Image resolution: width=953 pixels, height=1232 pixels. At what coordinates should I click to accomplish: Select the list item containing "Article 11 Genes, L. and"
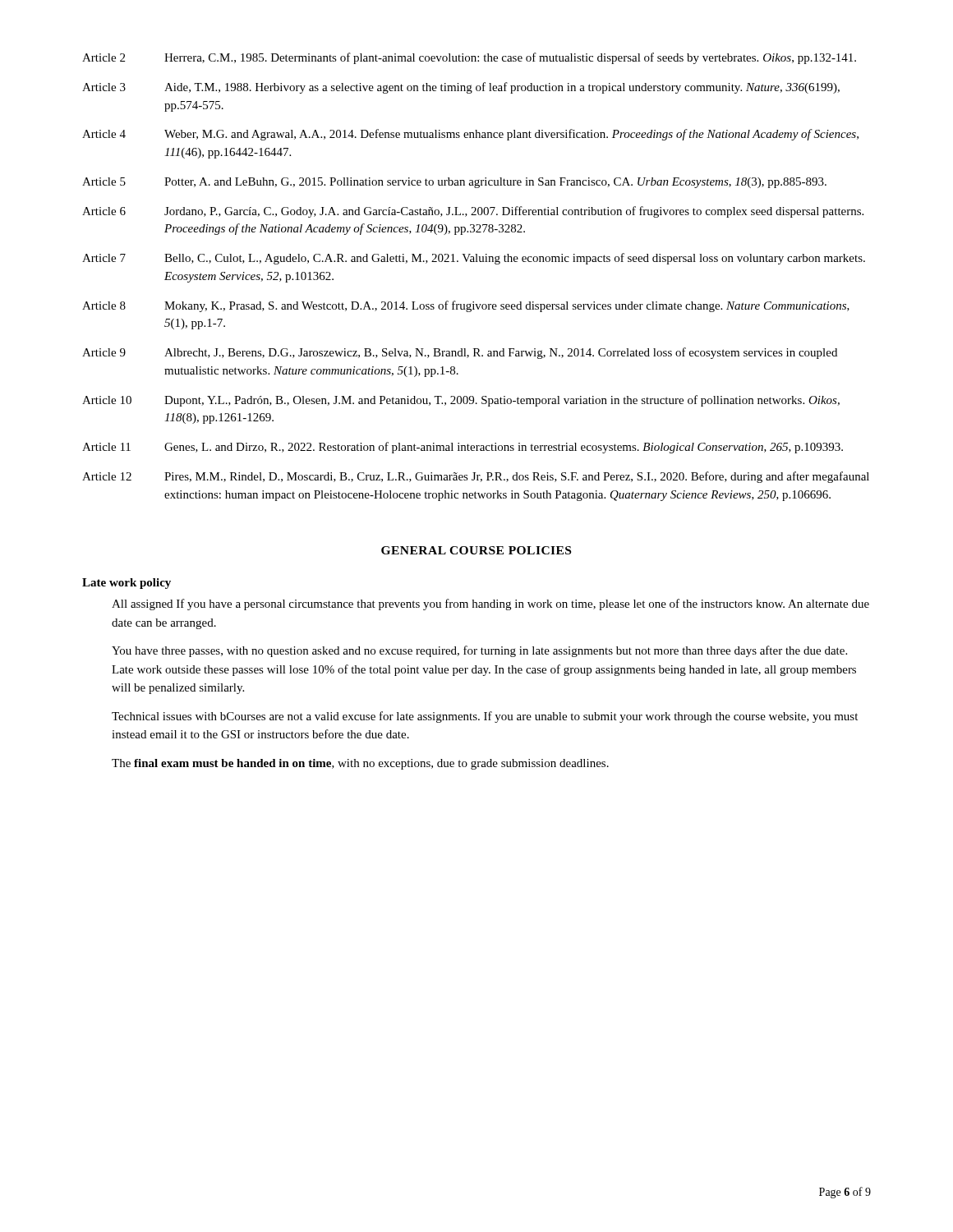[x=476, y=448]
